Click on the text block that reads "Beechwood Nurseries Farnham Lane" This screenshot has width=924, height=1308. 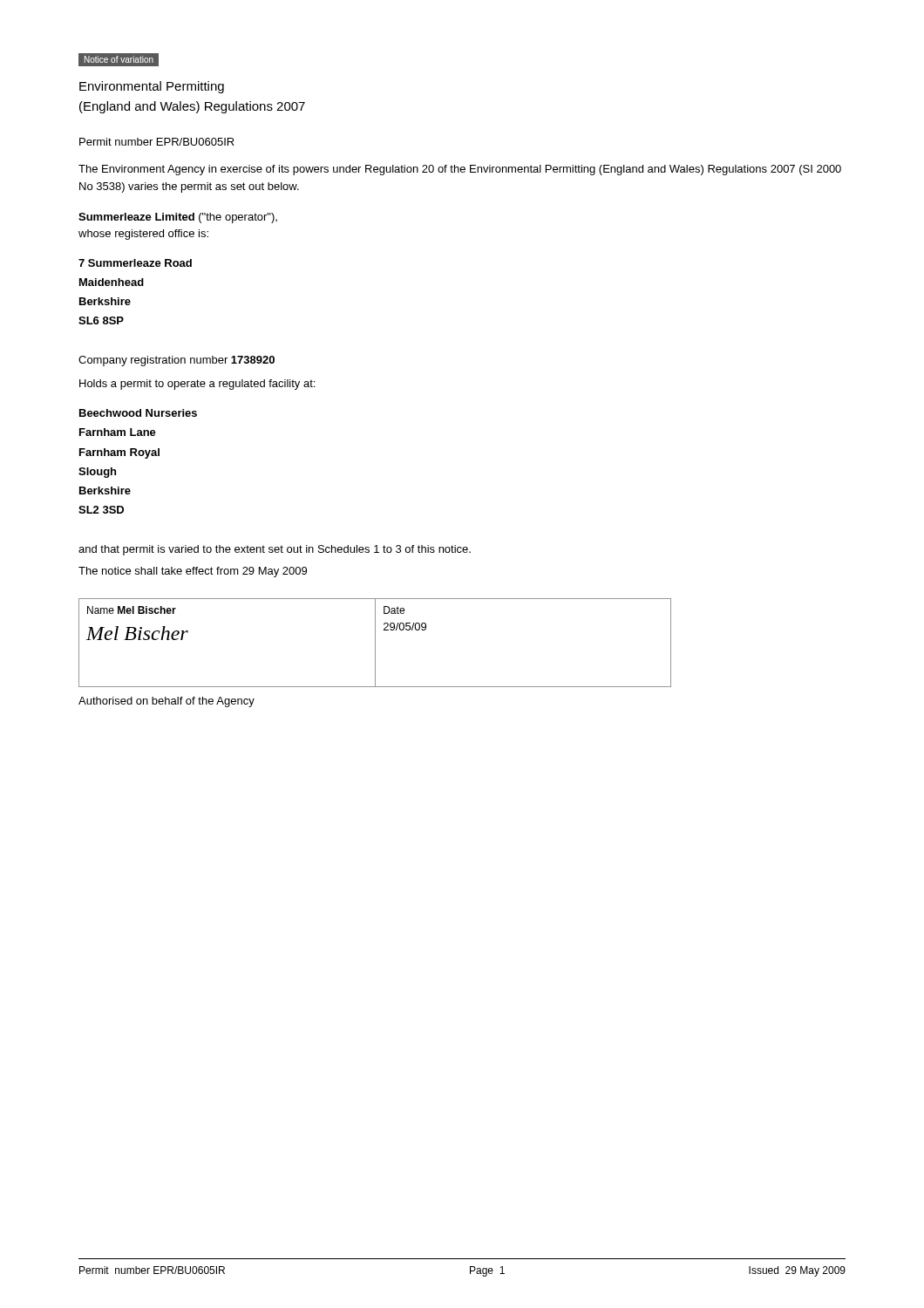138,413
